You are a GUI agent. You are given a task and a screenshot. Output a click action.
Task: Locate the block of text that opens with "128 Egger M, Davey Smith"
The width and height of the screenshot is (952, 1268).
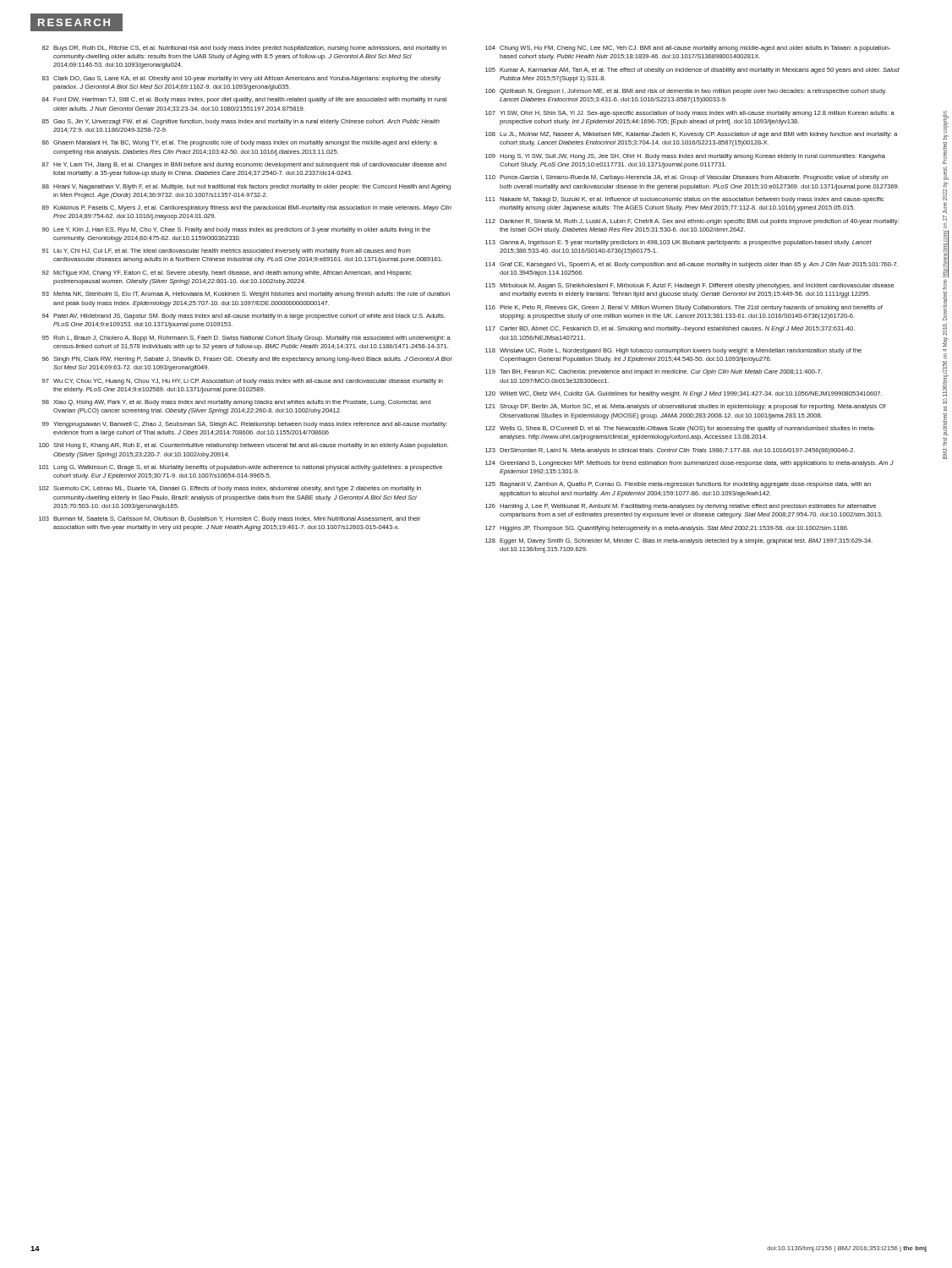pyautogui.click(x=688, y=545)
